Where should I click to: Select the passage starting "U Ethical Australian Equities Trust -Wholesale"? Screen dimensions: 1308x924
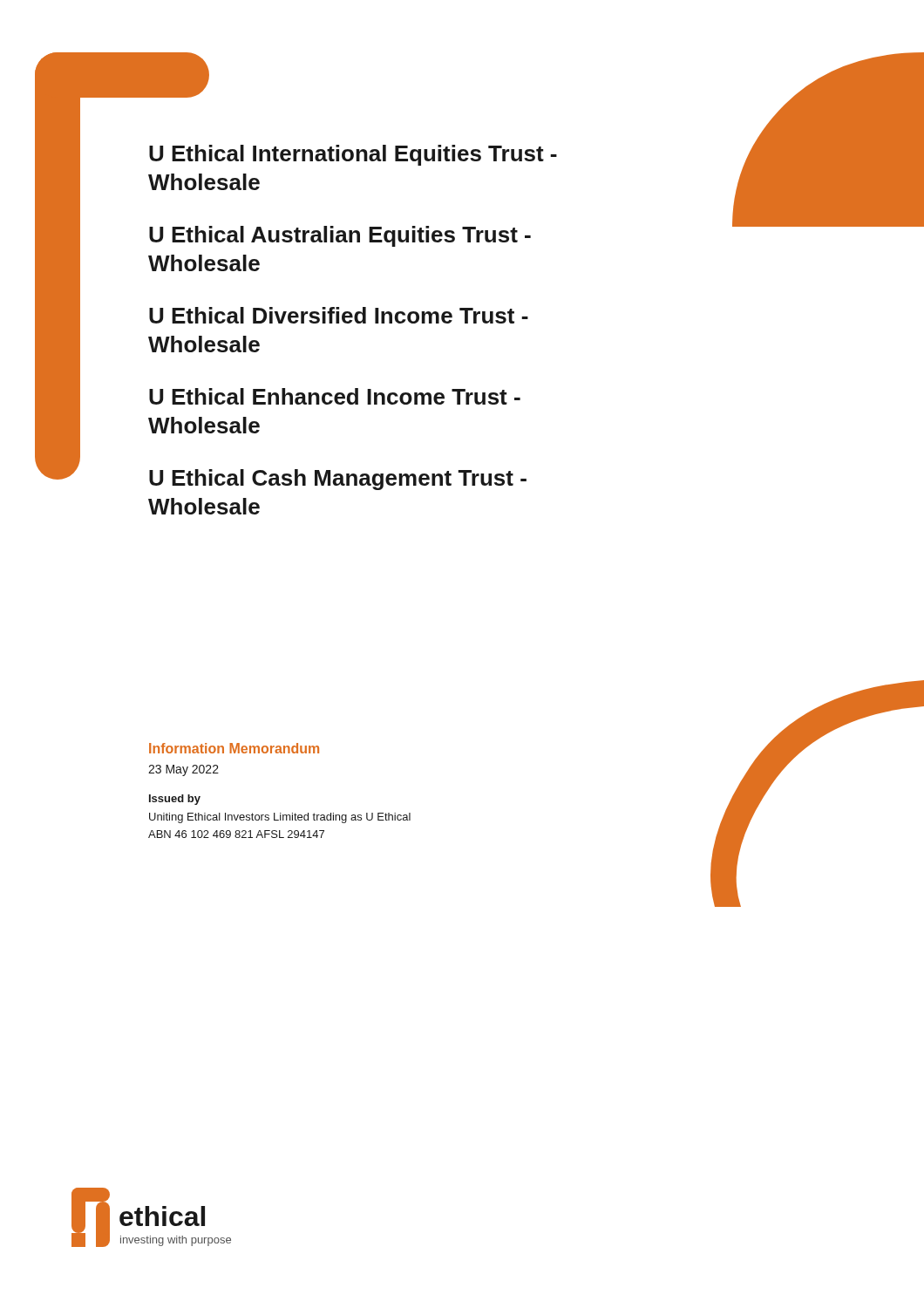coord(340,249)
